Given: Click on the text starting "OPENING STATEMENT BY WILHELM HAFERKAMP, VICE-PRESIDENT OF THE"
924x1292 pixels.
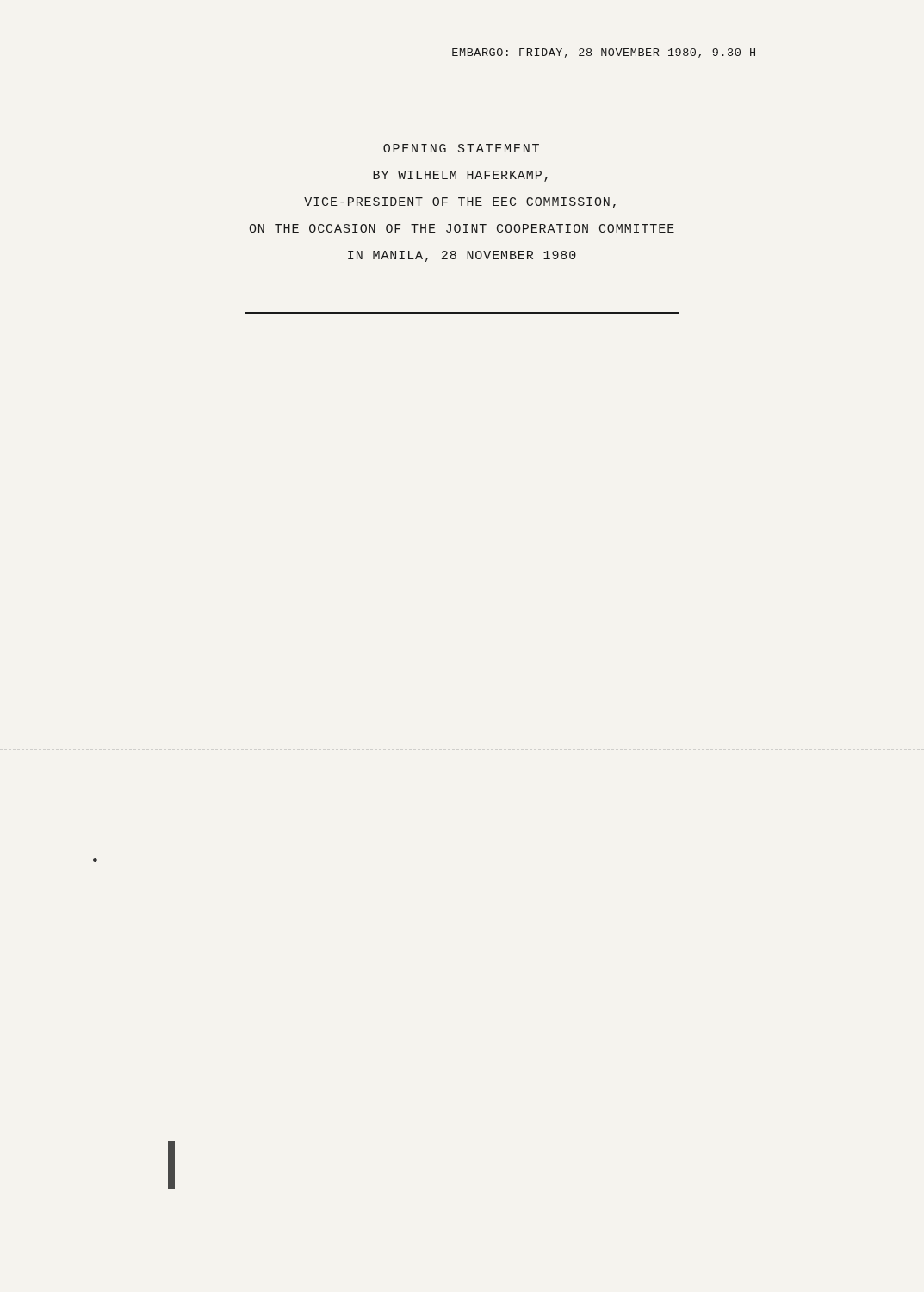Looking at the screenshot, I should [x=462, y=203].
